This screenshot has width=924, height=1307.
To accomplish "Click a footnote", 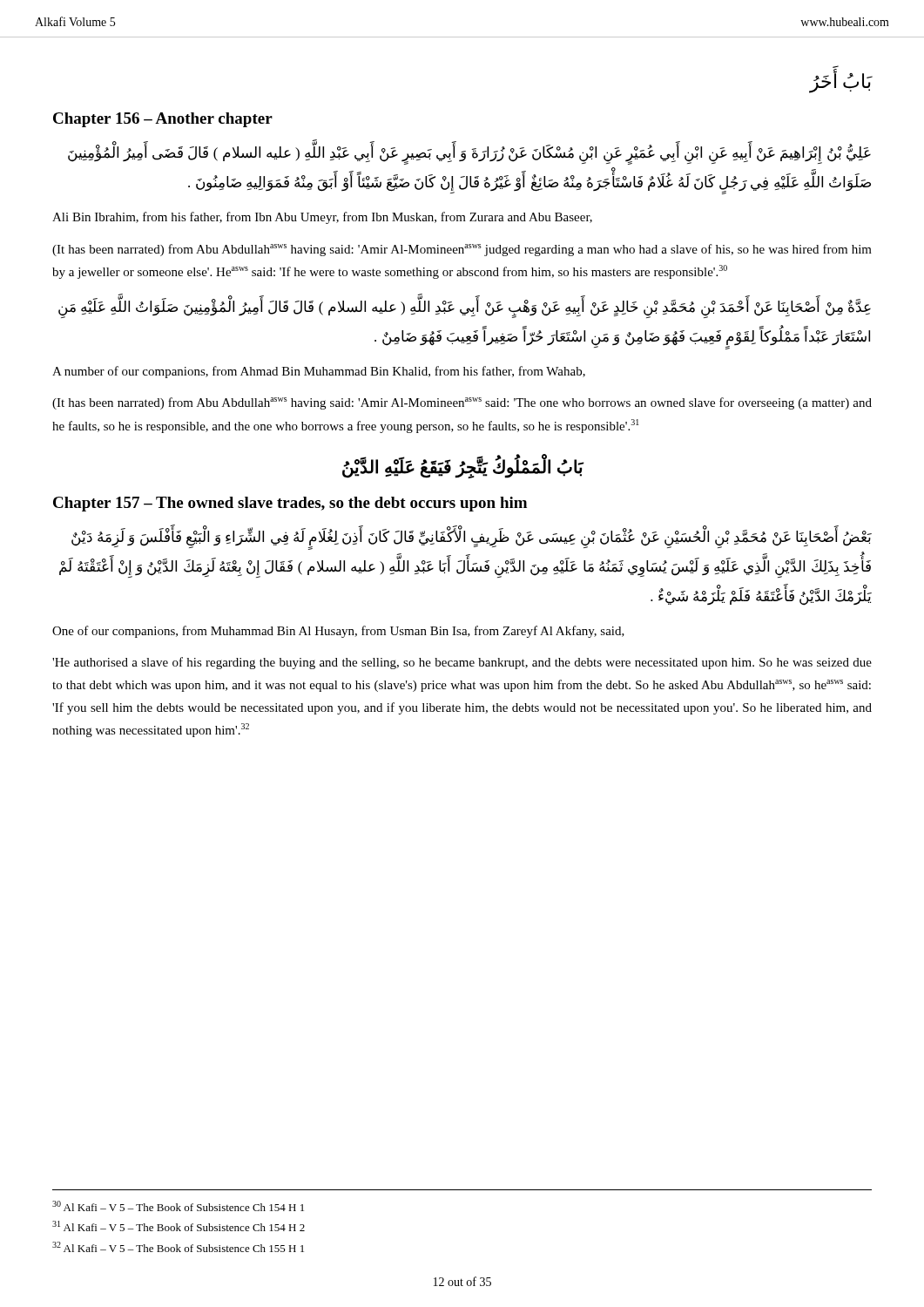I will (462, 1227).
